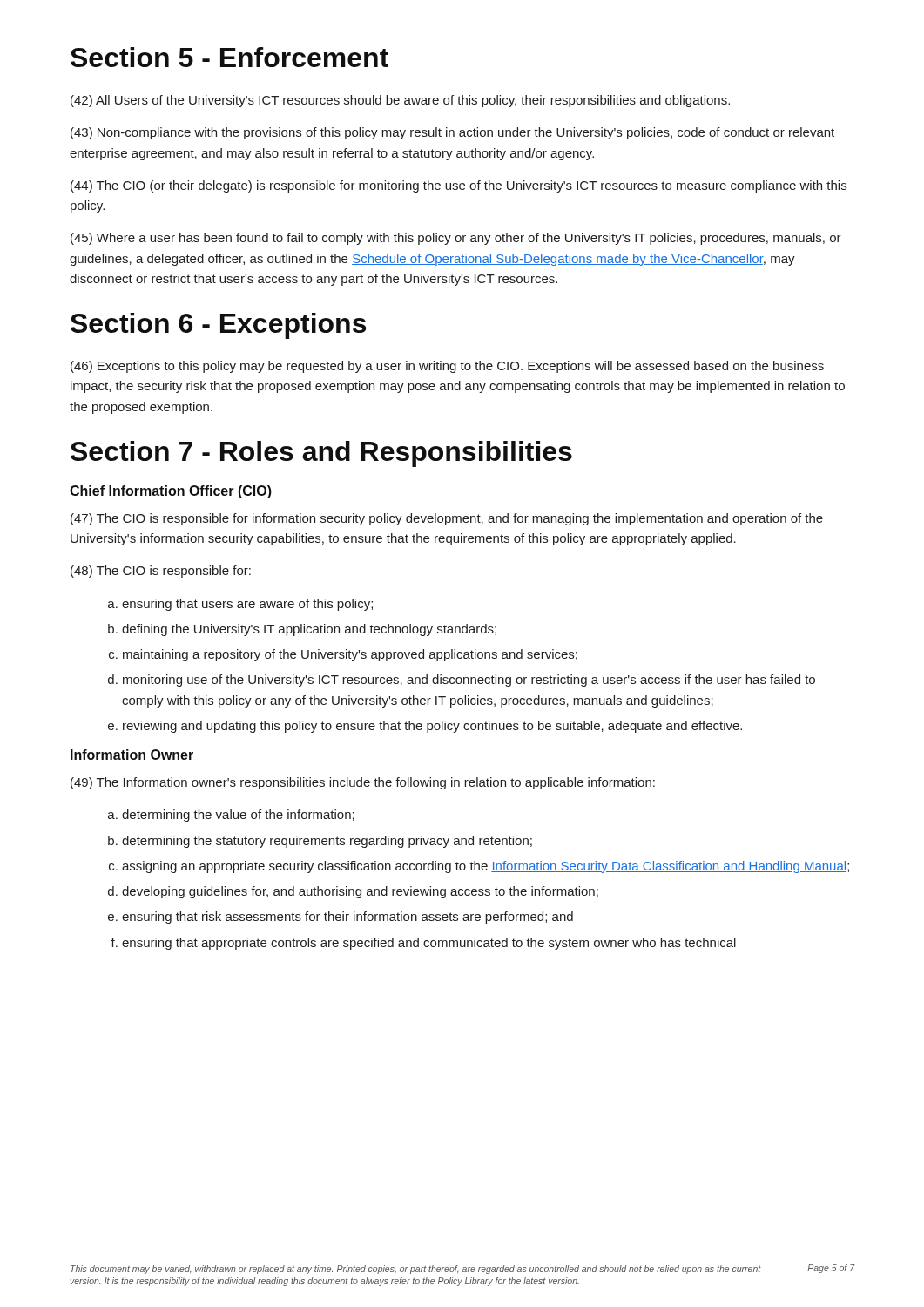Locate the text starting "(46) Exceptions to this policy may be"

[x=462, y=386]
